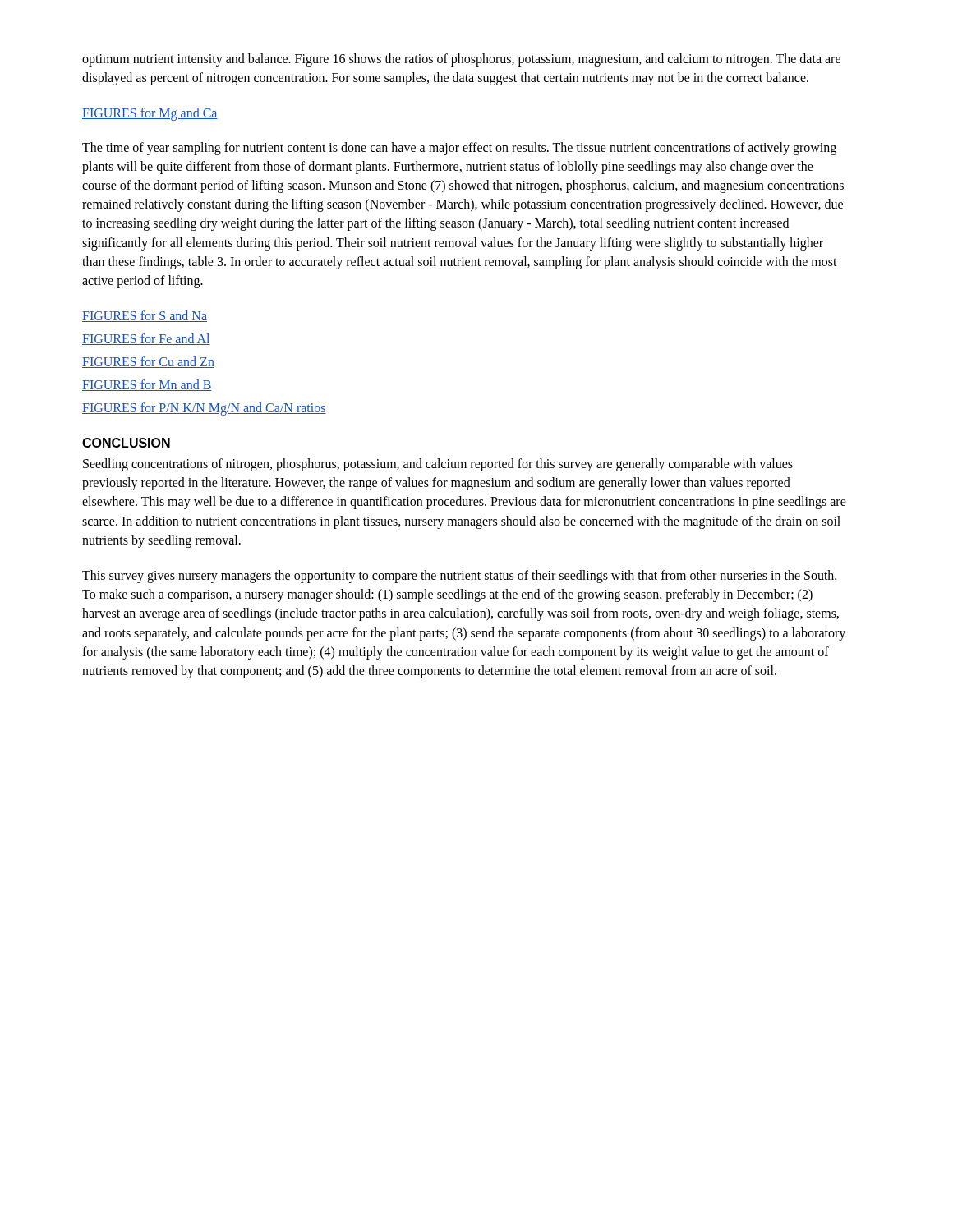The image size is (953, 1232).
Task: Point to the block starting "FIGURES for Fe and Al"
Action: (146, 339)
